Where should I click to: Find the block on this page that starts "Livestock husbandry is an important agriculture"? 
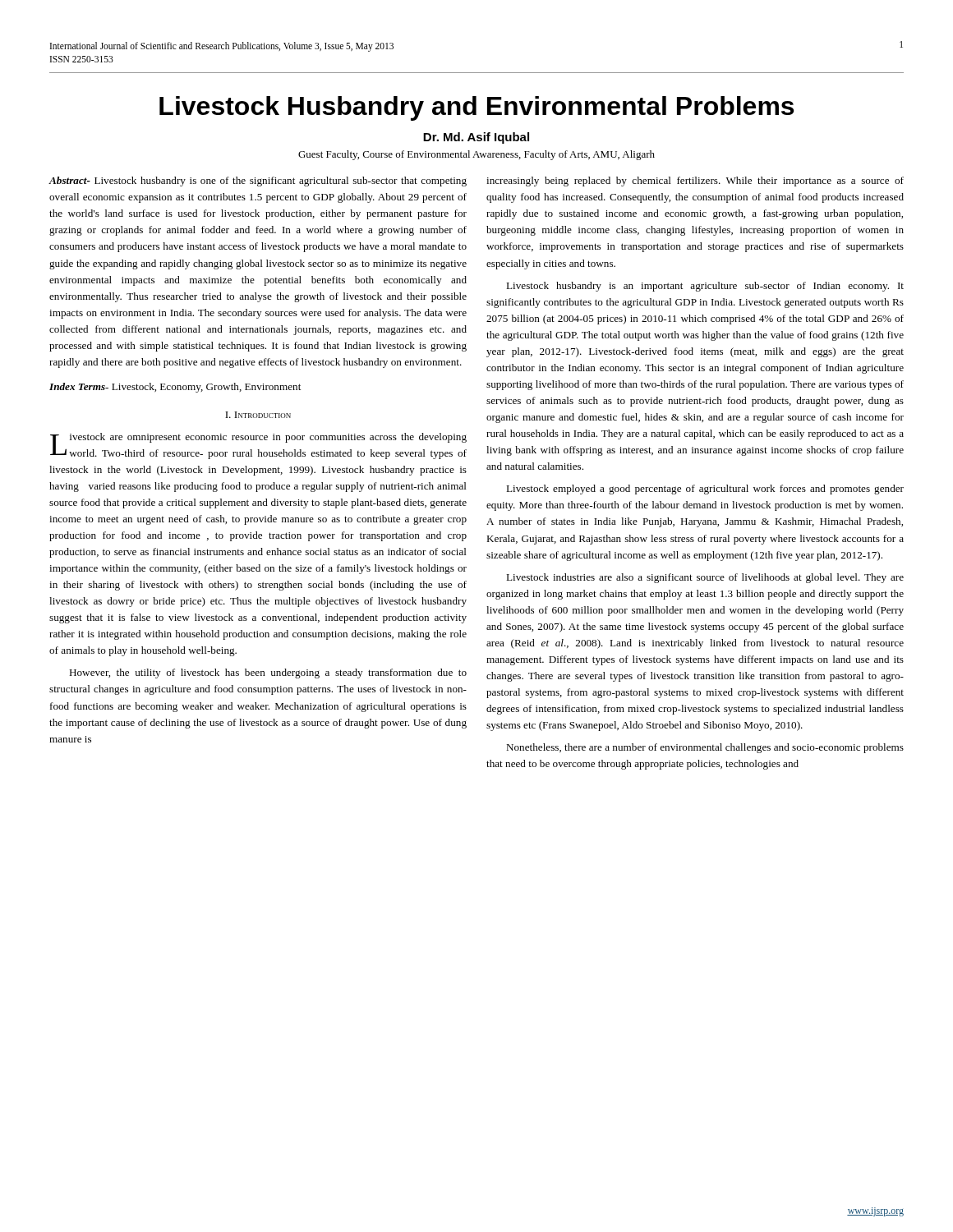pyautogui.click(x=695, y=376)
